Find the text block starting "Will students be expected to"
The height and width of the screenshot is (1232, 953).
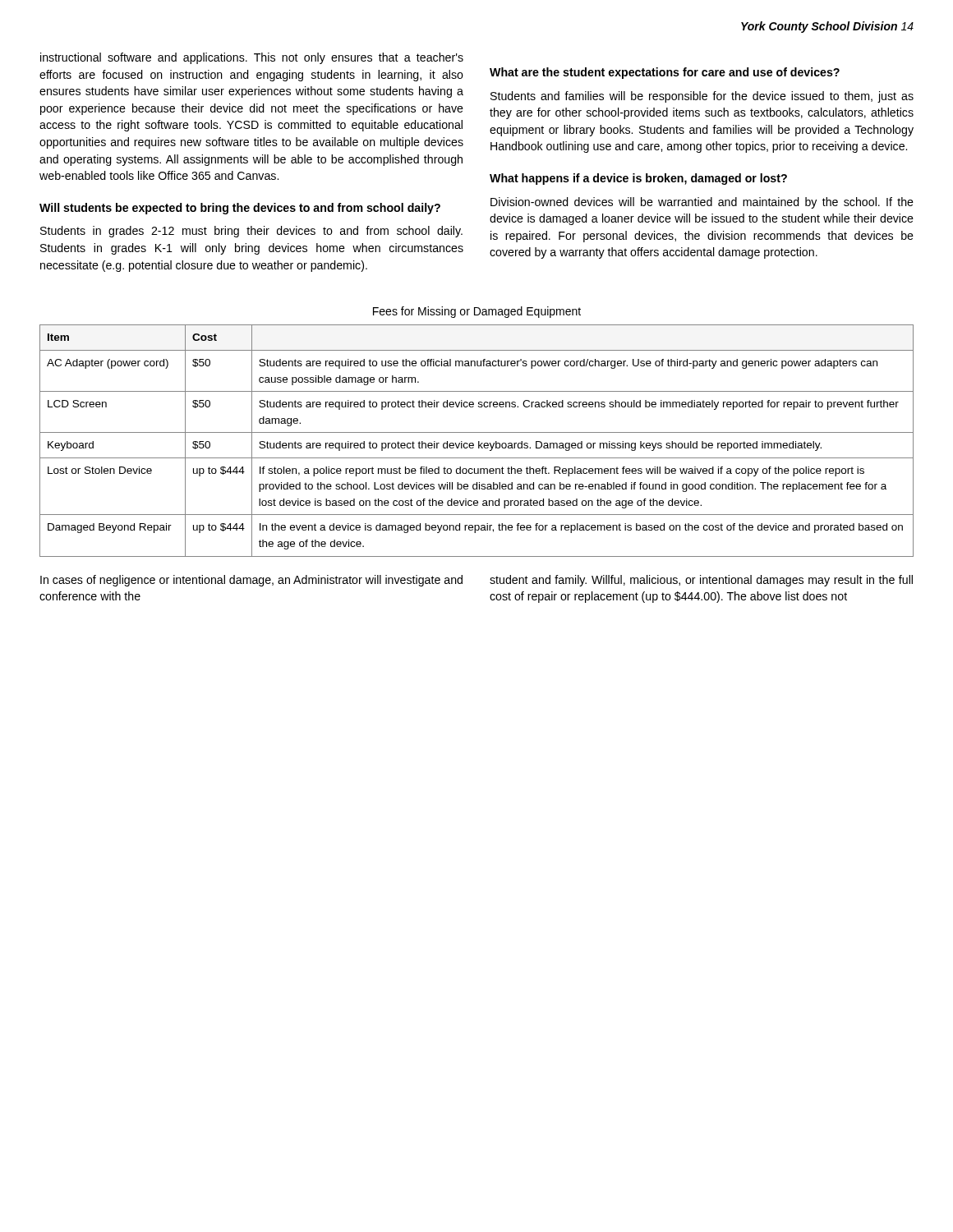click(x=240, y=208)
